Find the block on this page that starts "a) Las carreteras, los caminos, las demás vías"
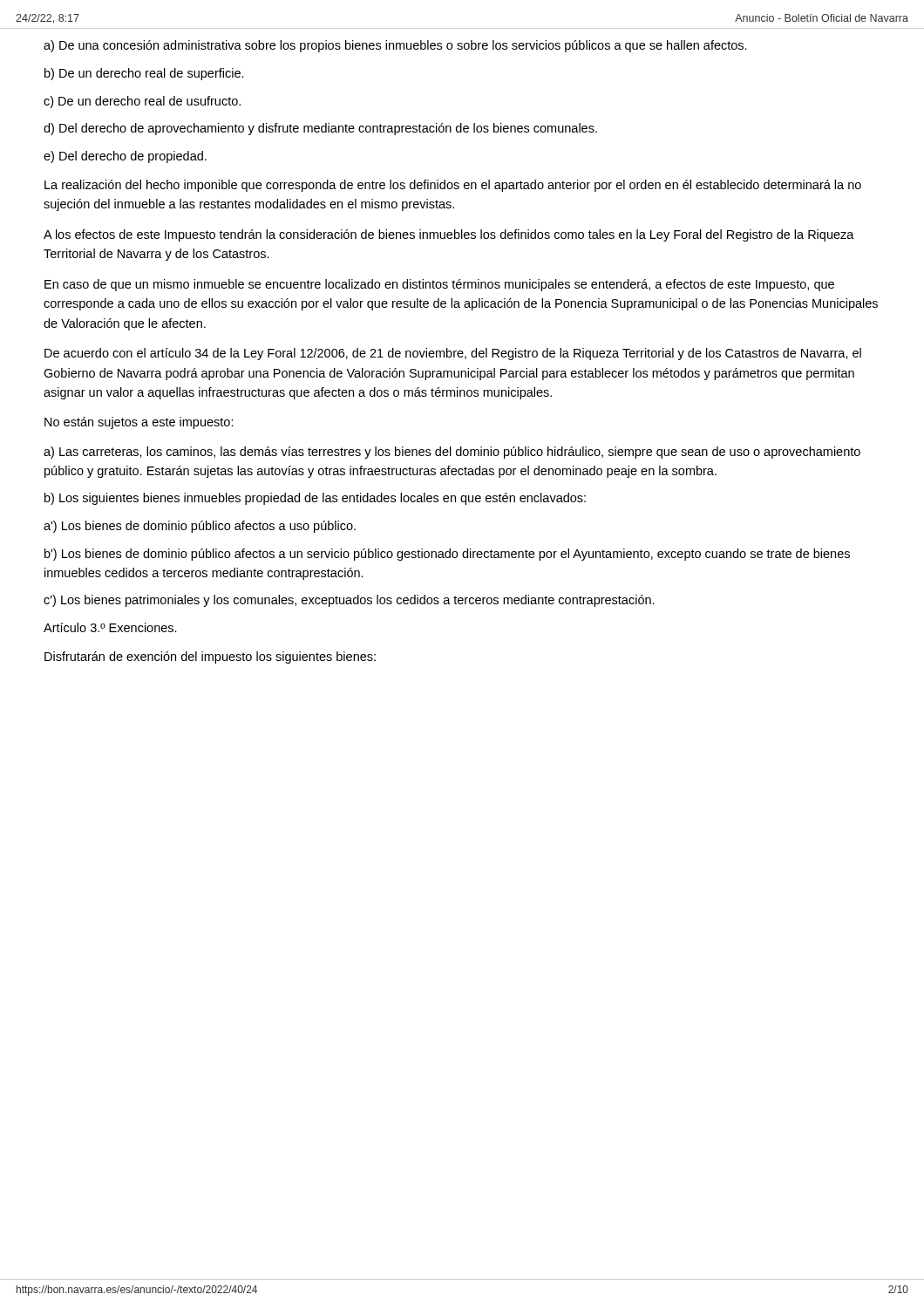 coord(452,461)
